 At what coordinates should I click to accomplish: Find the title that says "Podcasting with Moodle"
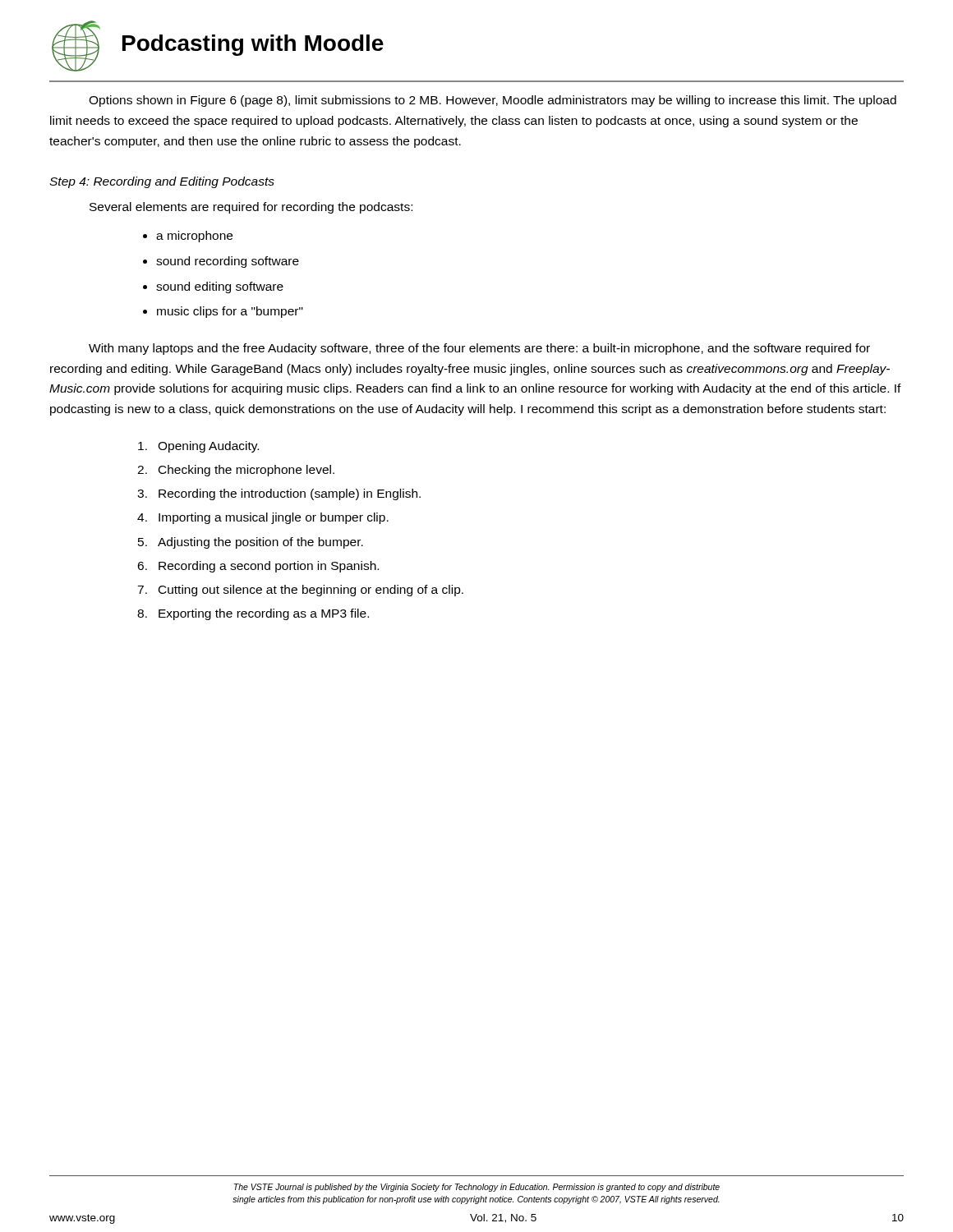pos(252,43)
